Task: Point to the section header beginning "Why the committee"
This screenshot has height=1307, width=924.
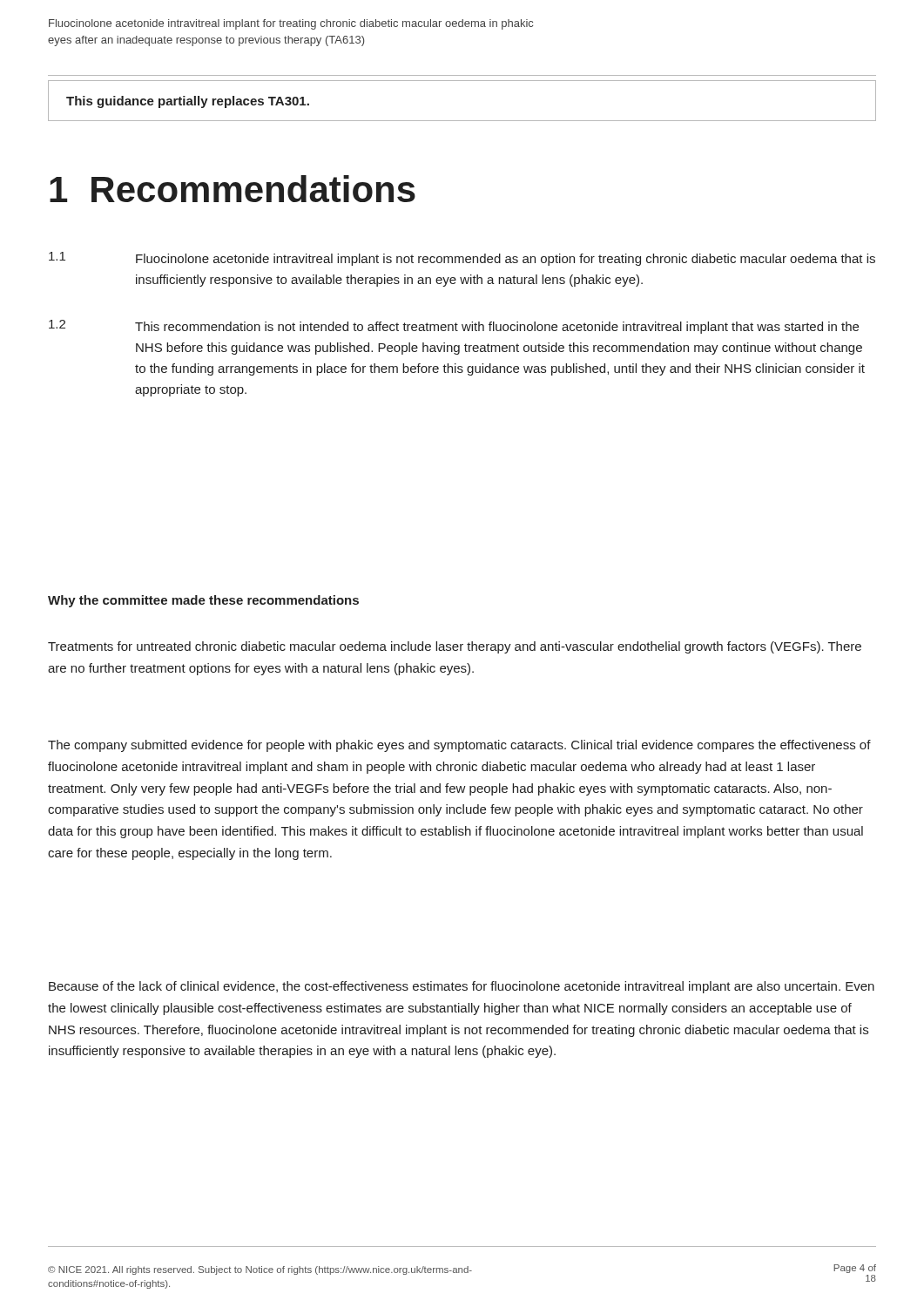Action: (x=203, y=601)
